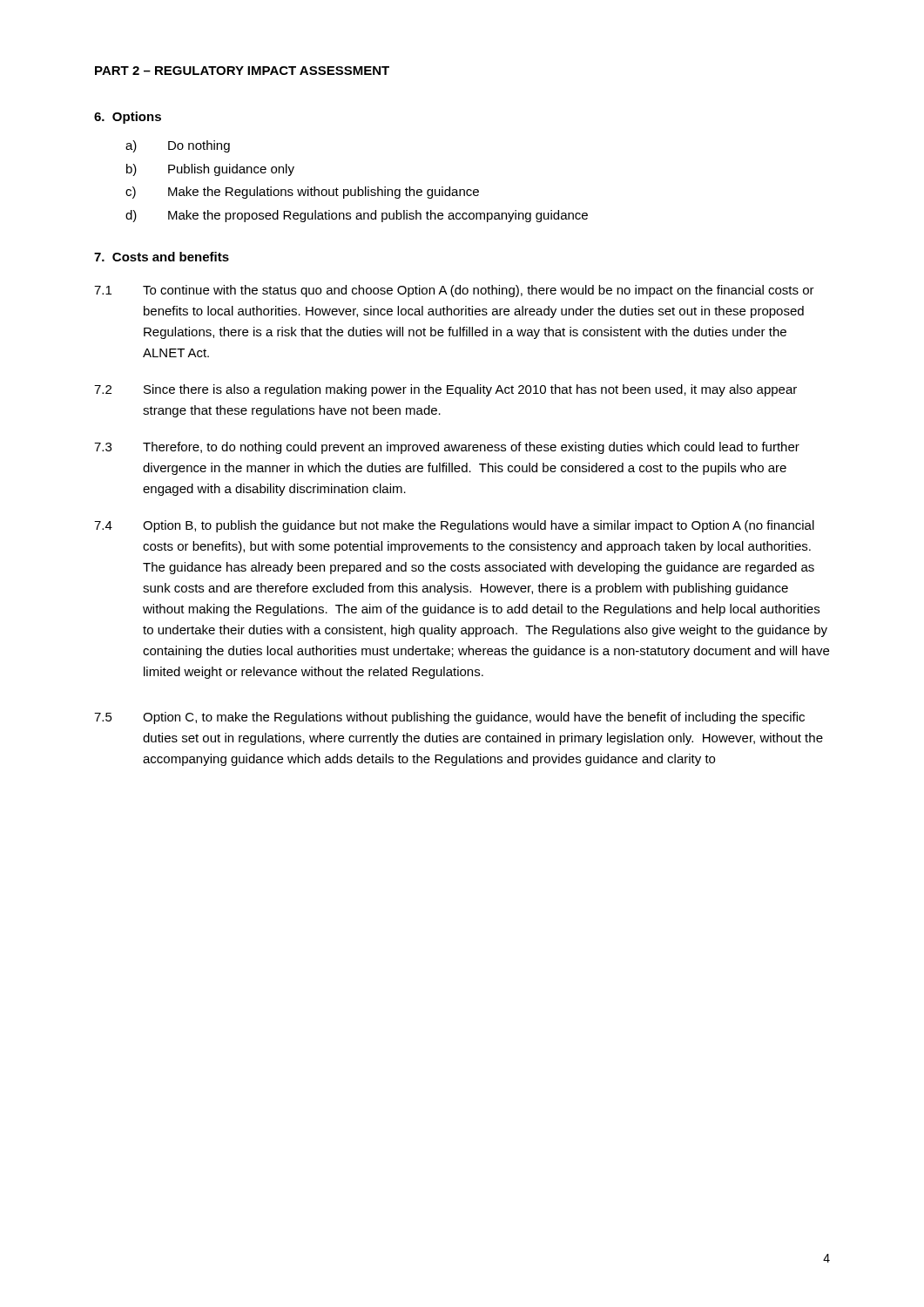924x1307 pixels.
Task: Click where it says "b) Publish guidance only"
Action: coord(194,169)
